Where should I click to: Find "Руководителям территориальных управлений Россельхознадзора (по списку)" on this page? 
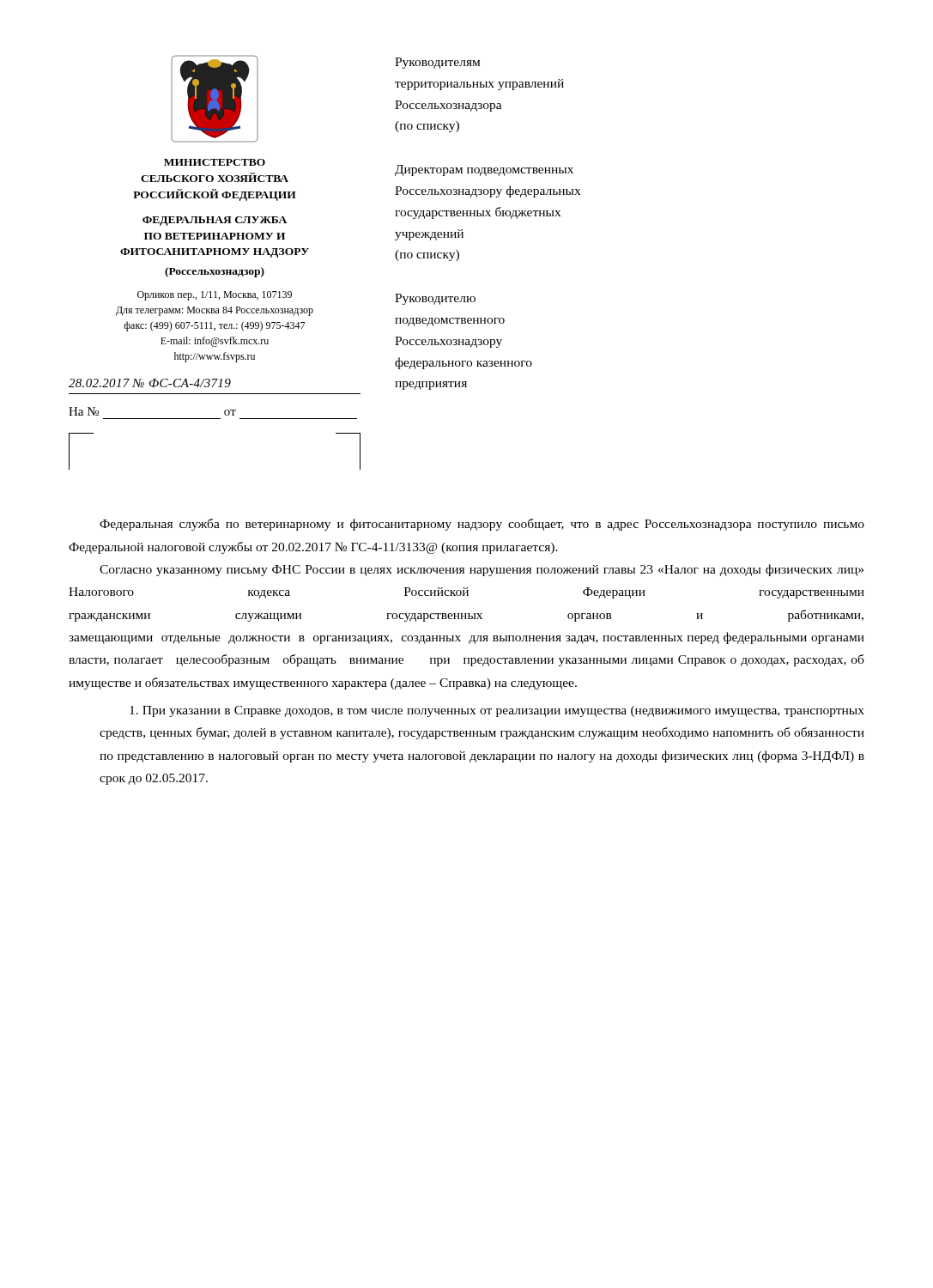[480, 93]
